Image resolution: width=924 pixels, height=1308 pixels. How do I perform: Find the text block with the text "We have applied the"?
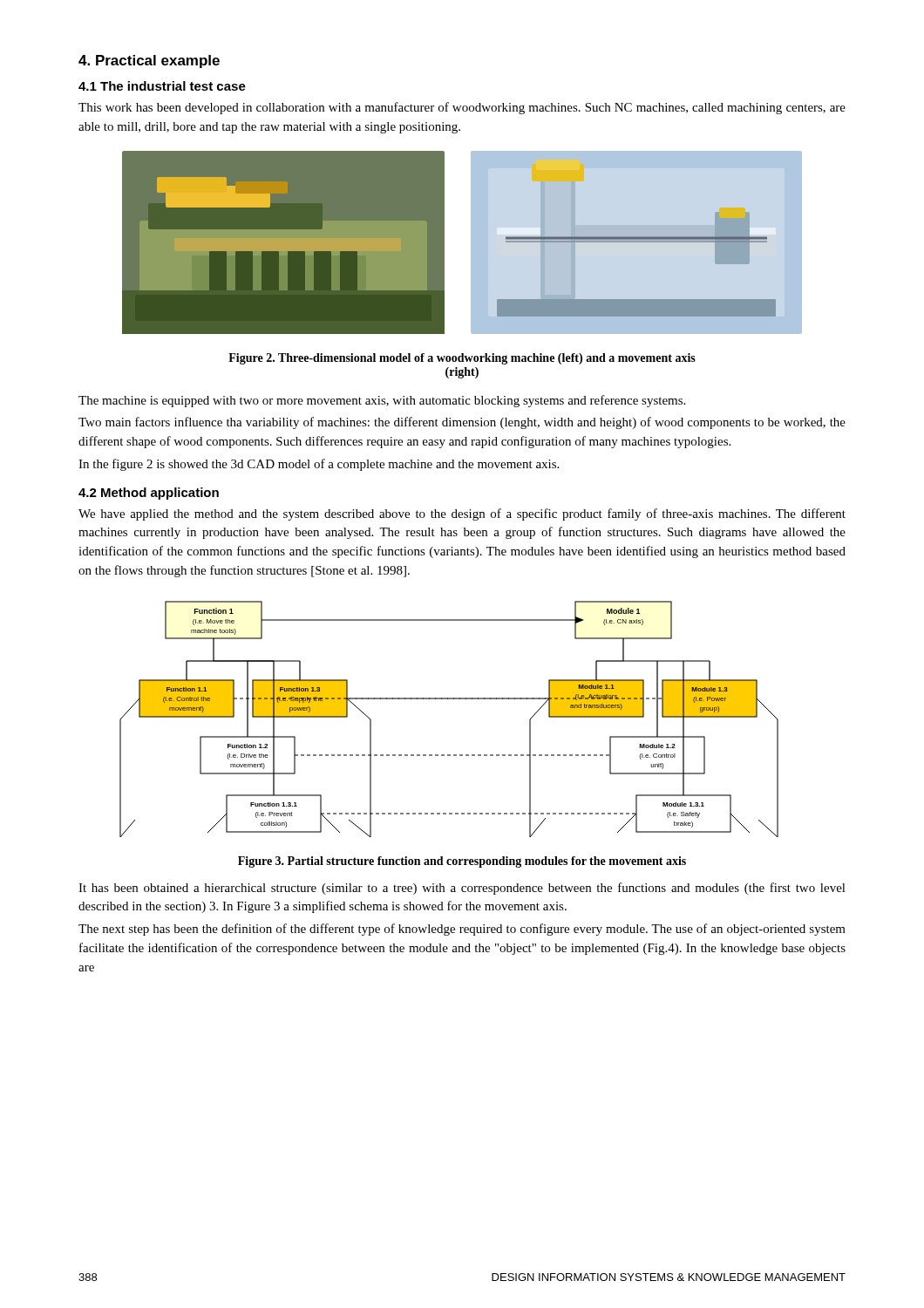click(x=462, y=542)
